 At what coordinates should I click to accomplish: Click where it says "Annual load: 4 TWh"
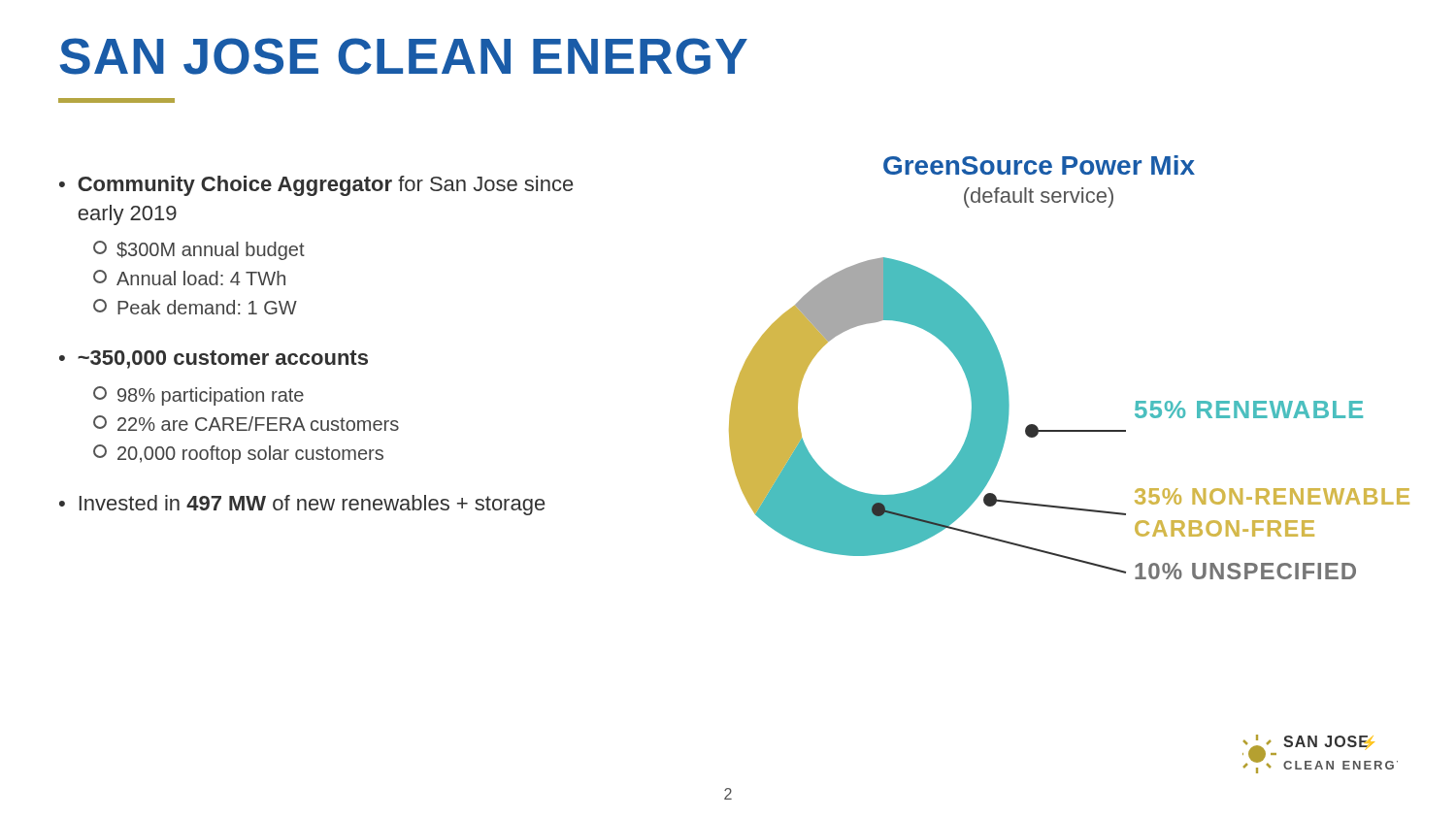190,279
